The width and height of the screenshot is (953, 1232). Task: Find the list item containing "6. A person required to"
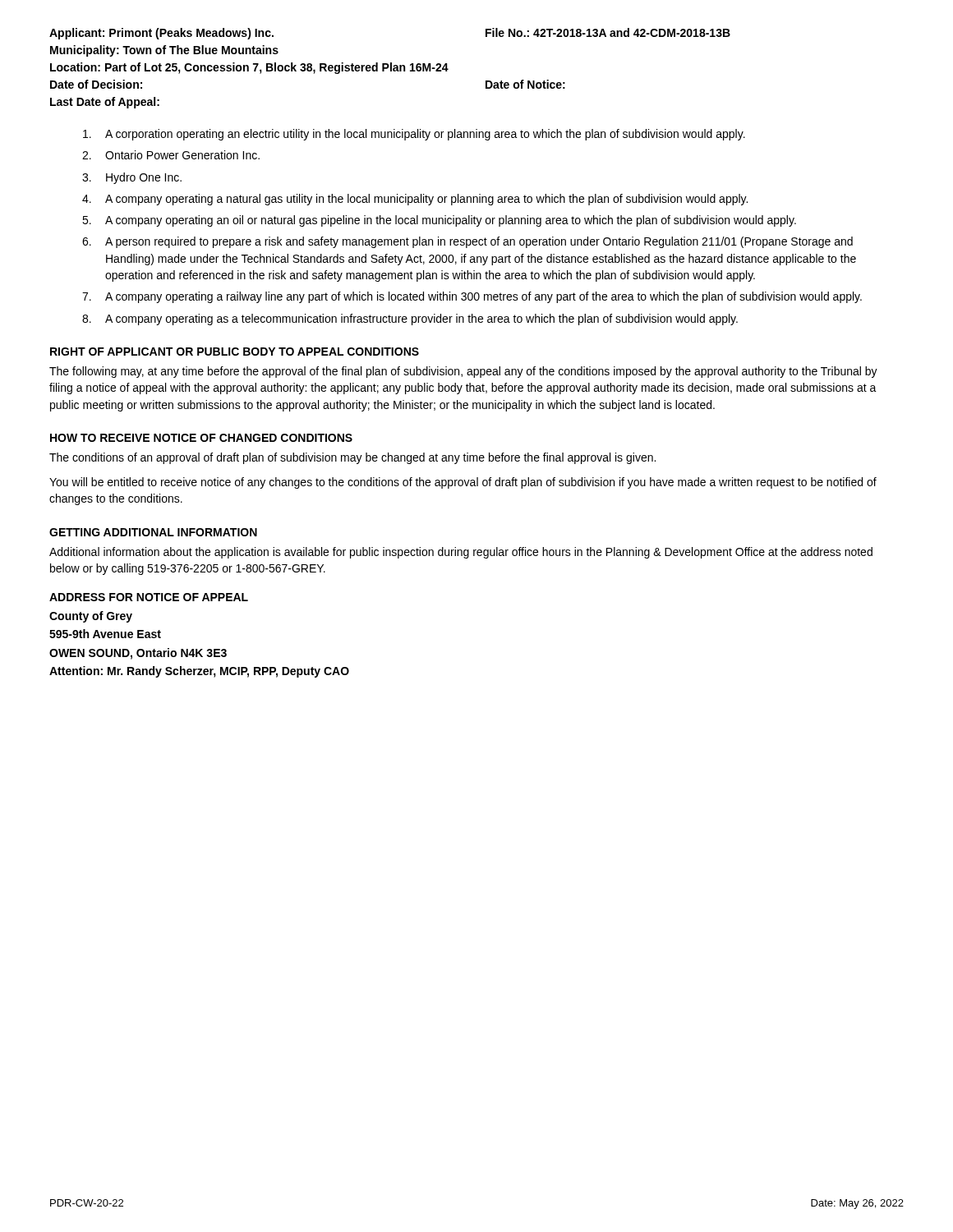[493, 259]
